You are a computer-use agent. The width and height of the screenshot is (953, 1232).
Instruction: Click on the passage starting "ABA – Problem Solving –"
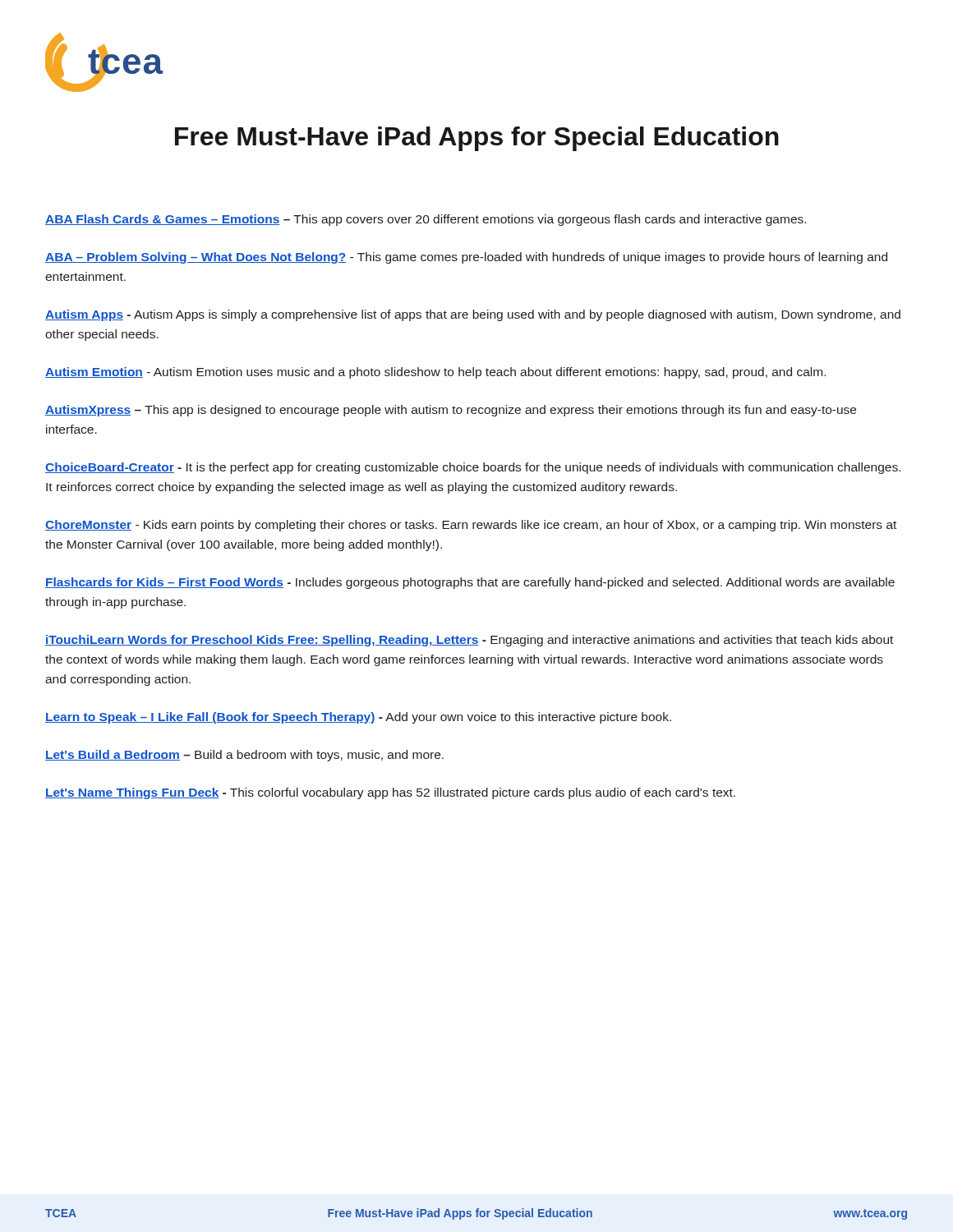(467, 267)
